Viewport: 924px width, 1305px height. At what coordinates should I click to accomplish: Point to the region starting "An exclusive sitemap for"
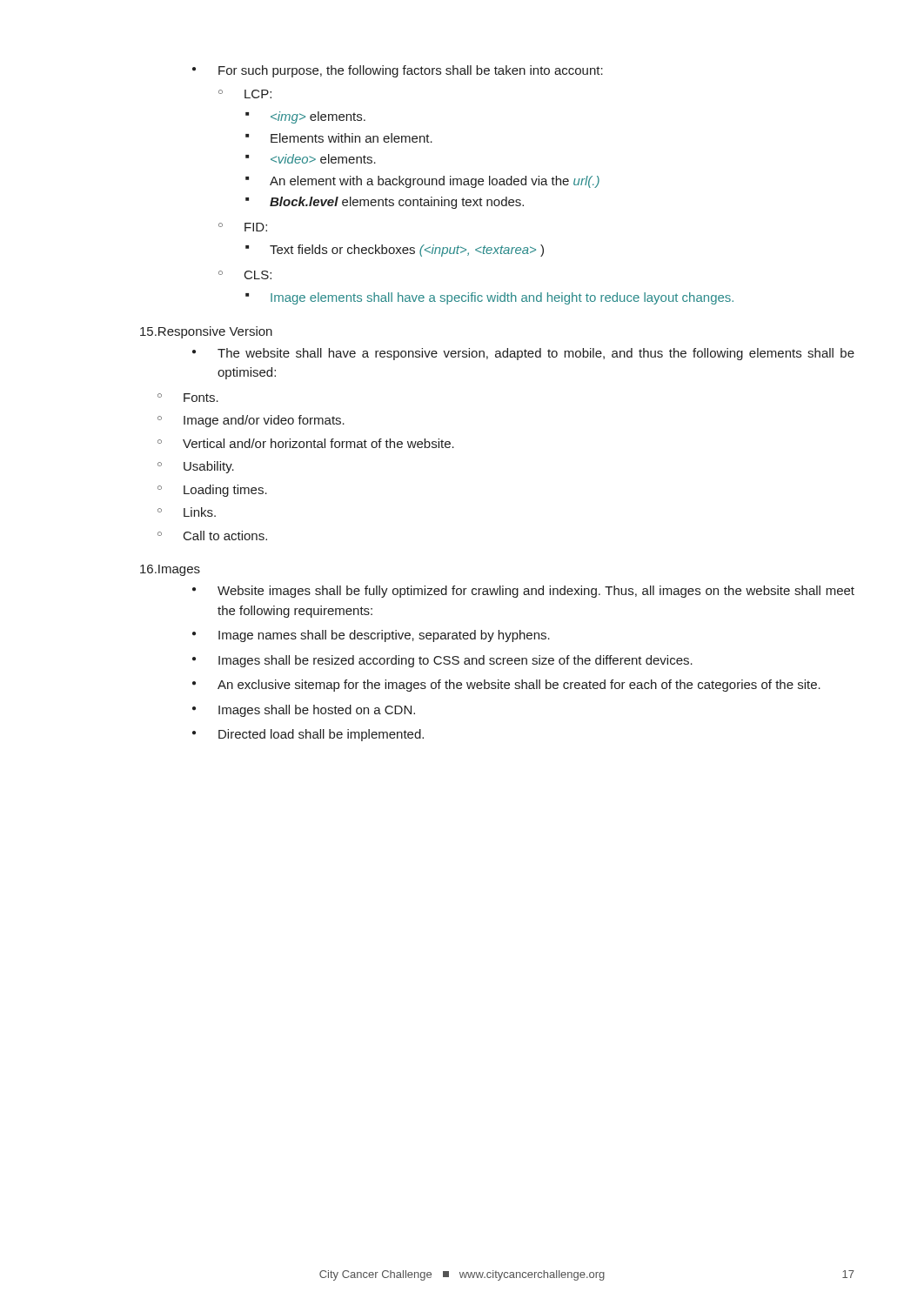click(x=523, y=685)
